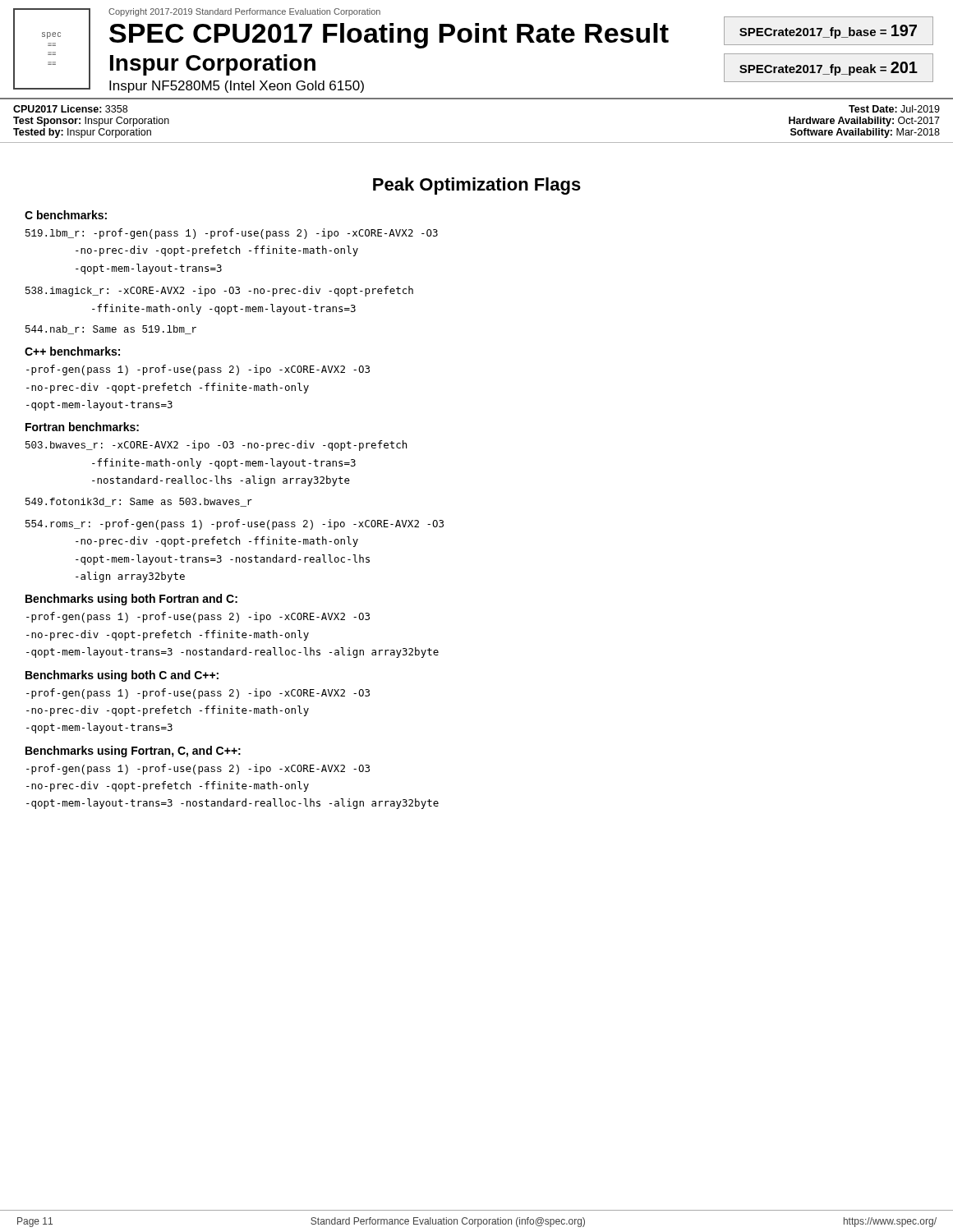Locate the text "Benchmarks using Fortran, C, and C++:"
This screenshot has height=1232, width=953.
pos(133,750)
